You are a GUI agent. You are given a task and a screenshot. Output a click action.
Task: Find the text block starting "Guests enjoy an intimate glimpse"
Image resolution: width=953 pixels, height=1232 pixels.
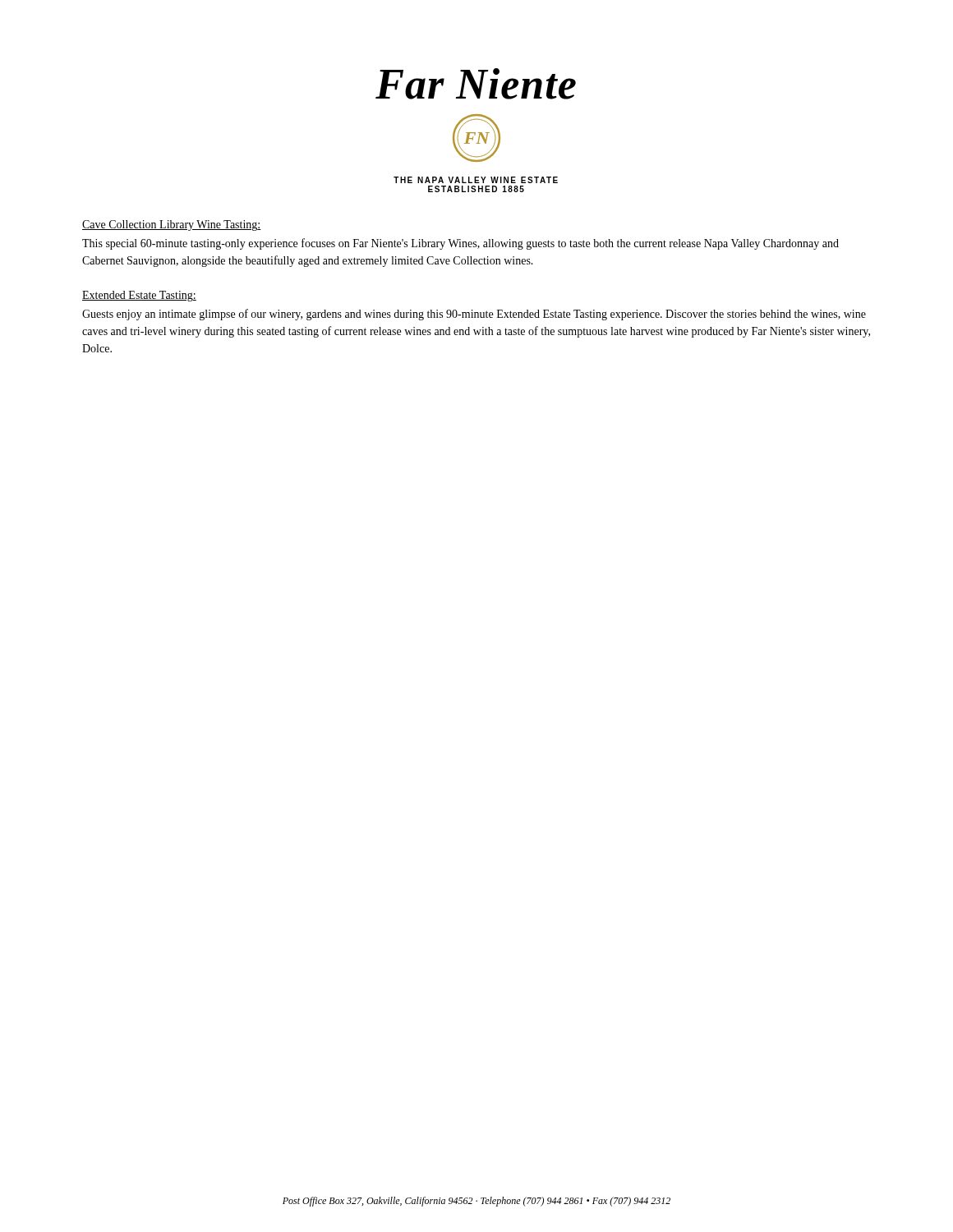[476, 331]
